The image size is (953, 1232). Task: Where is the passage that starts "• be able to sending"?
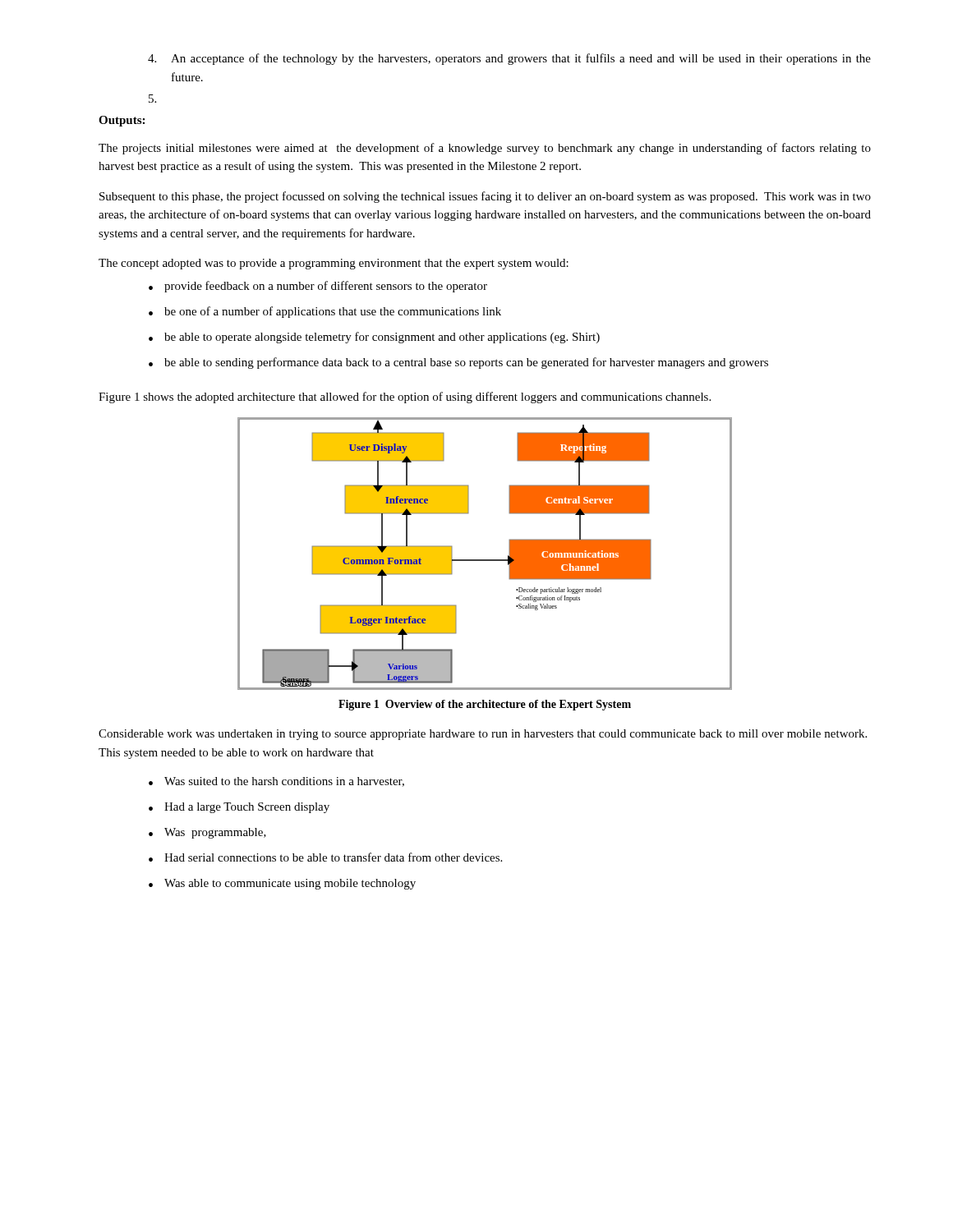click(458, 365)
